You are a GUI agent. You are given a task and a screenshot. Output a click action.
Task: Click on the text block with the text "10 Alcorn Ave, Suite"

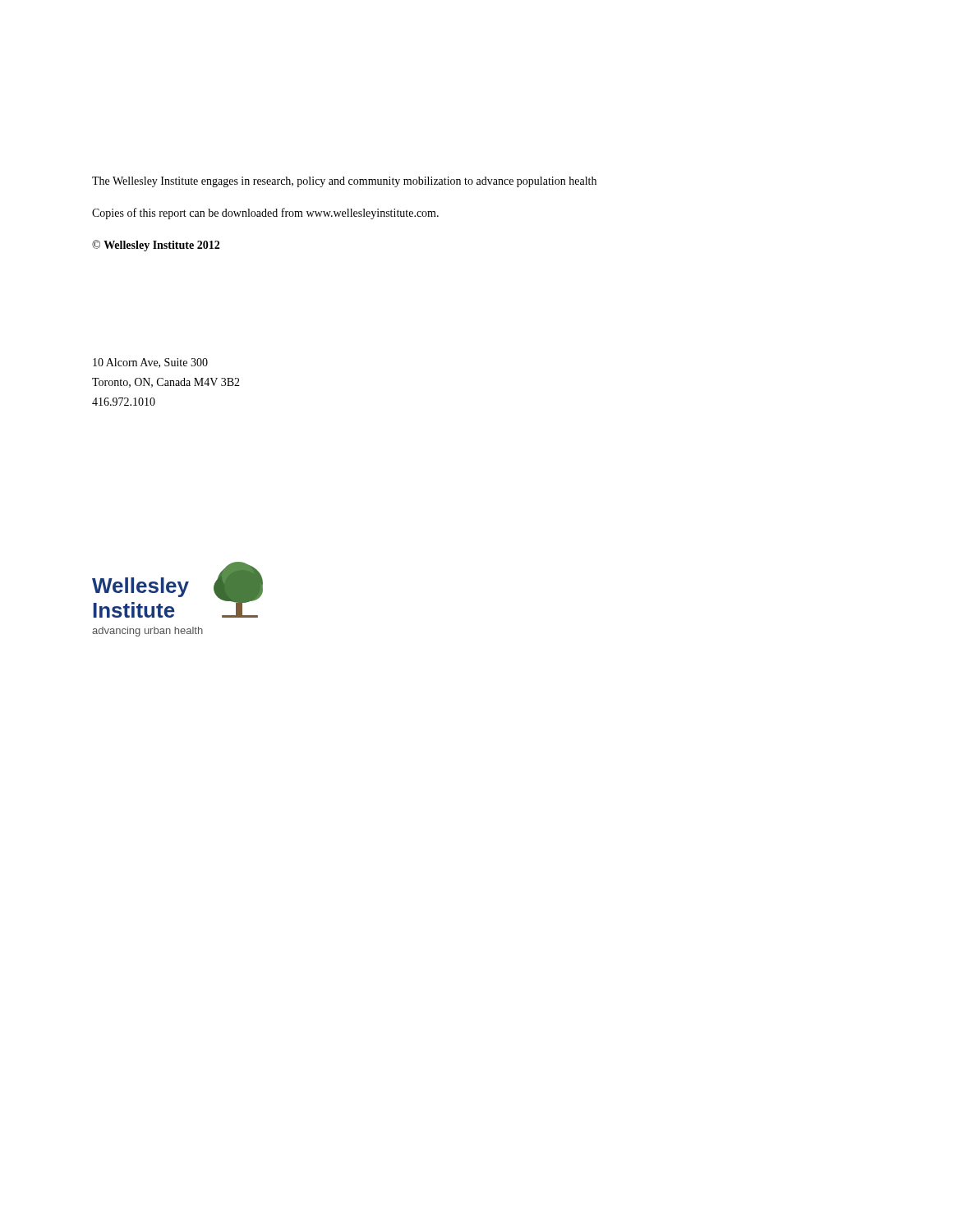point(215,383)
